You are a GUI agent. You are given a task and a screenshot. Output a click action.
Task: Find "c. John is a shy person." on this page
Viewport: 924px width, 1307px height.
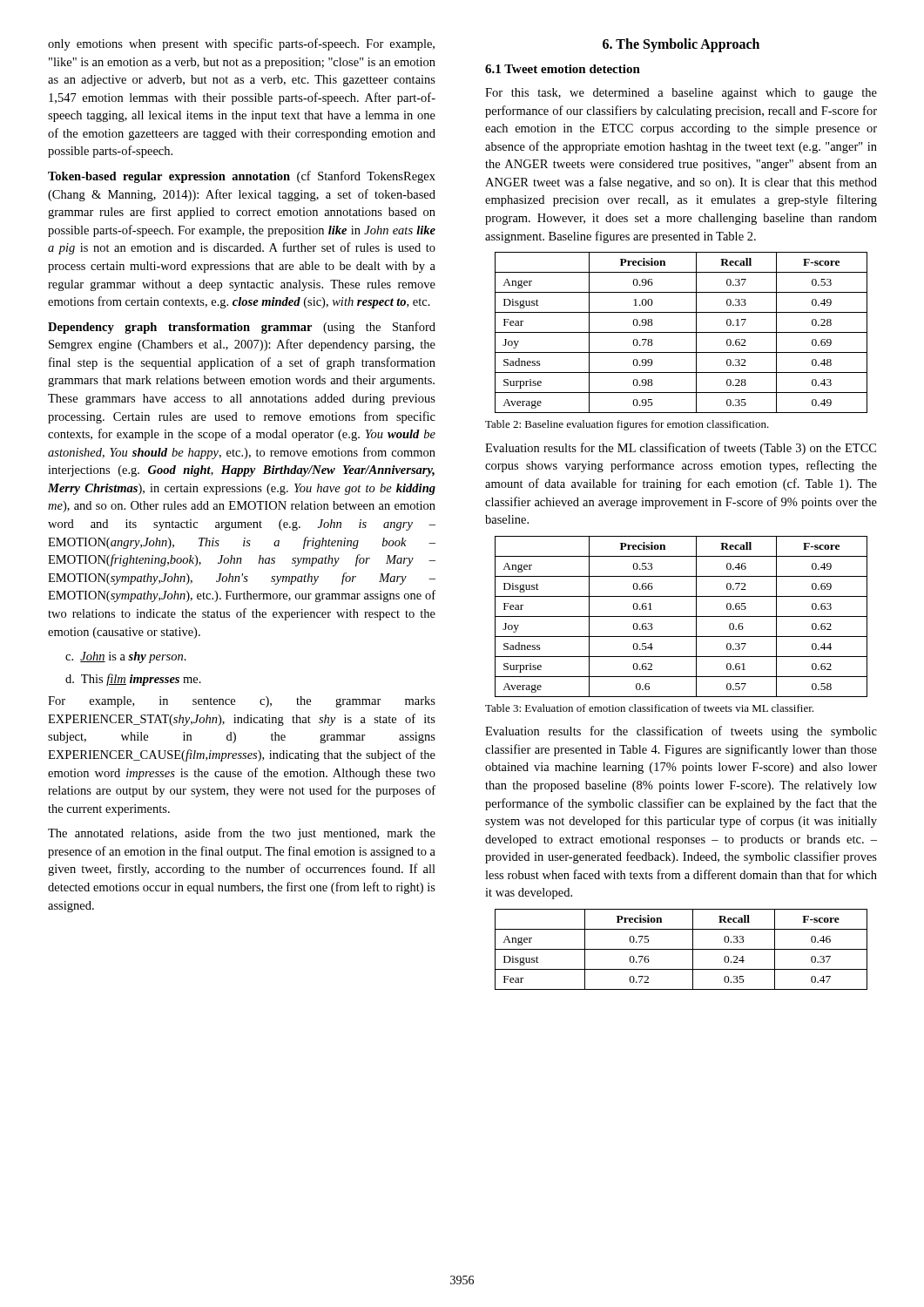126,657
